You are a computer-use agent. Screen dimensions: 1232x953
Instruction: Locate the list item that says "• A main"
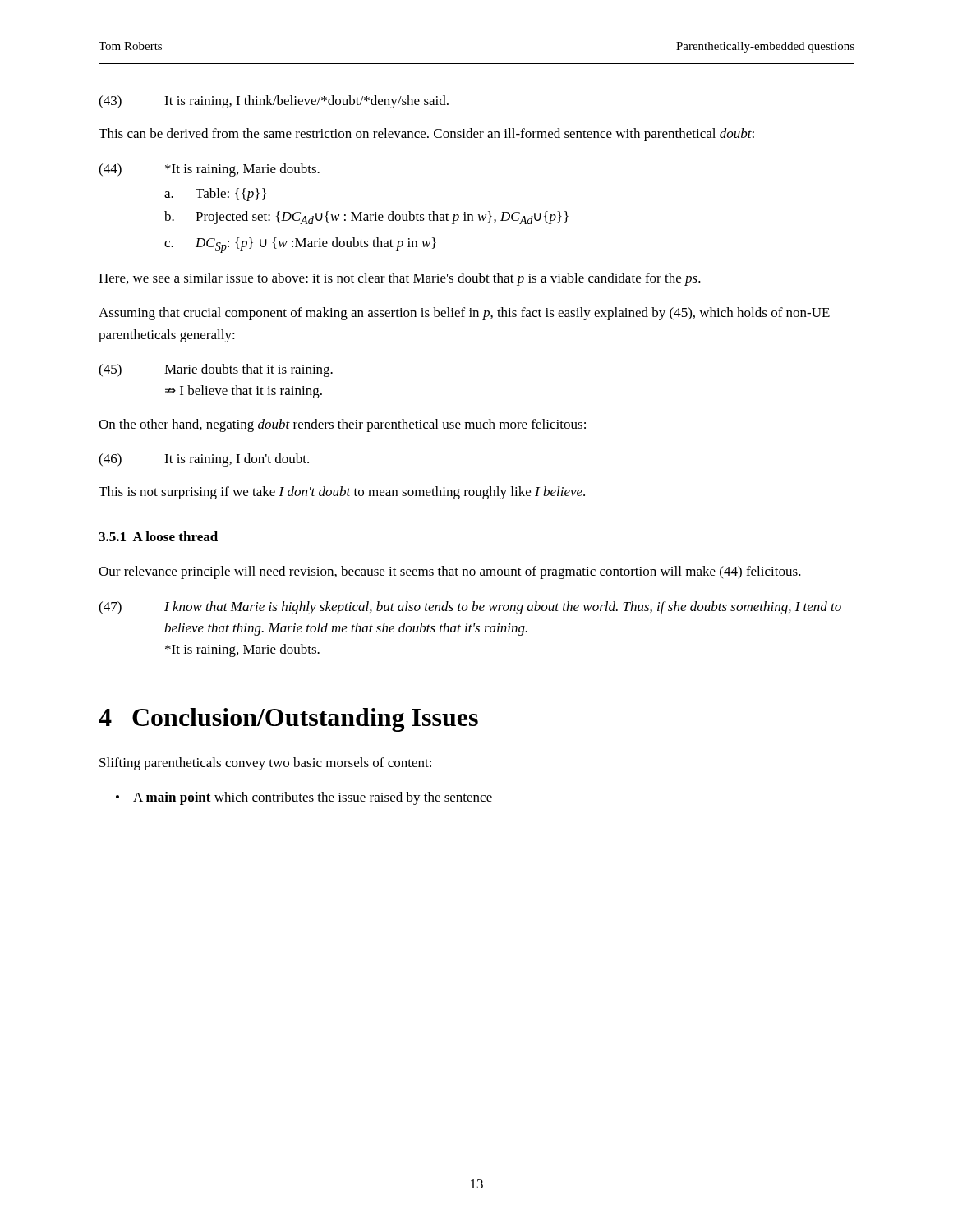304,798
